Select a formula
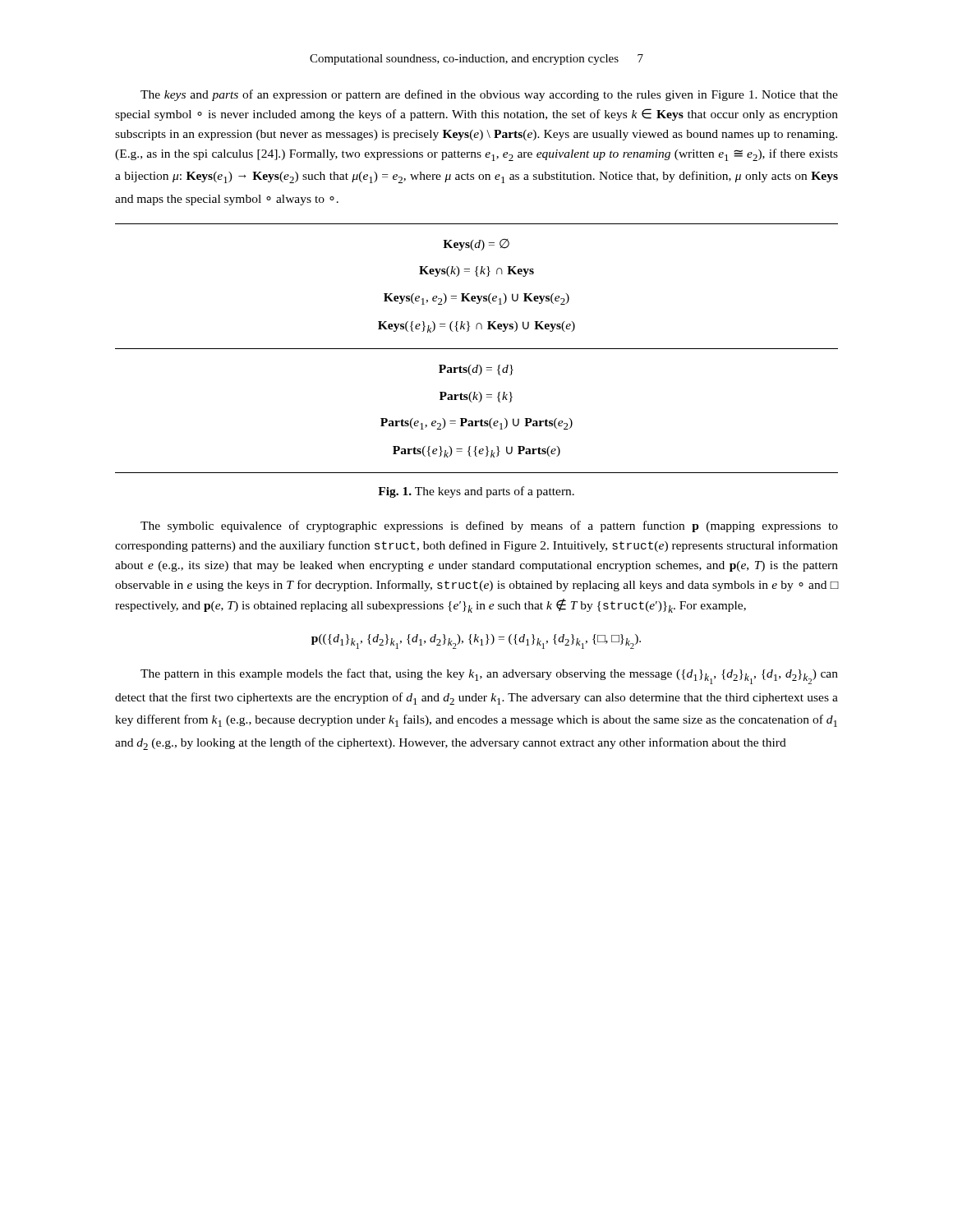Viewport: 953px width, 1232px height. point(476,640)
